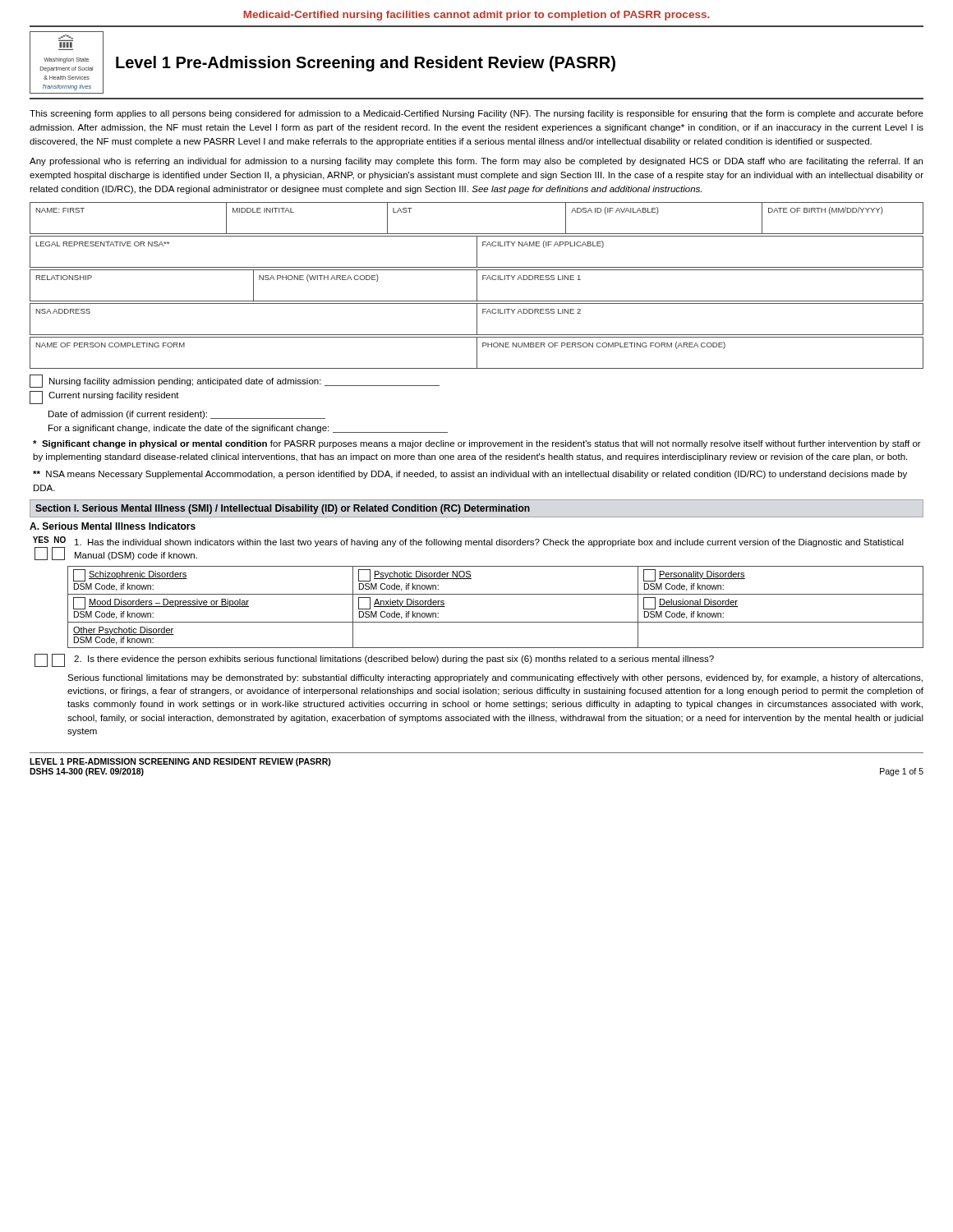Find the table that mentions "NSA PHONE (WITH"
The image size is (953, 1232).
pos(476,286)
